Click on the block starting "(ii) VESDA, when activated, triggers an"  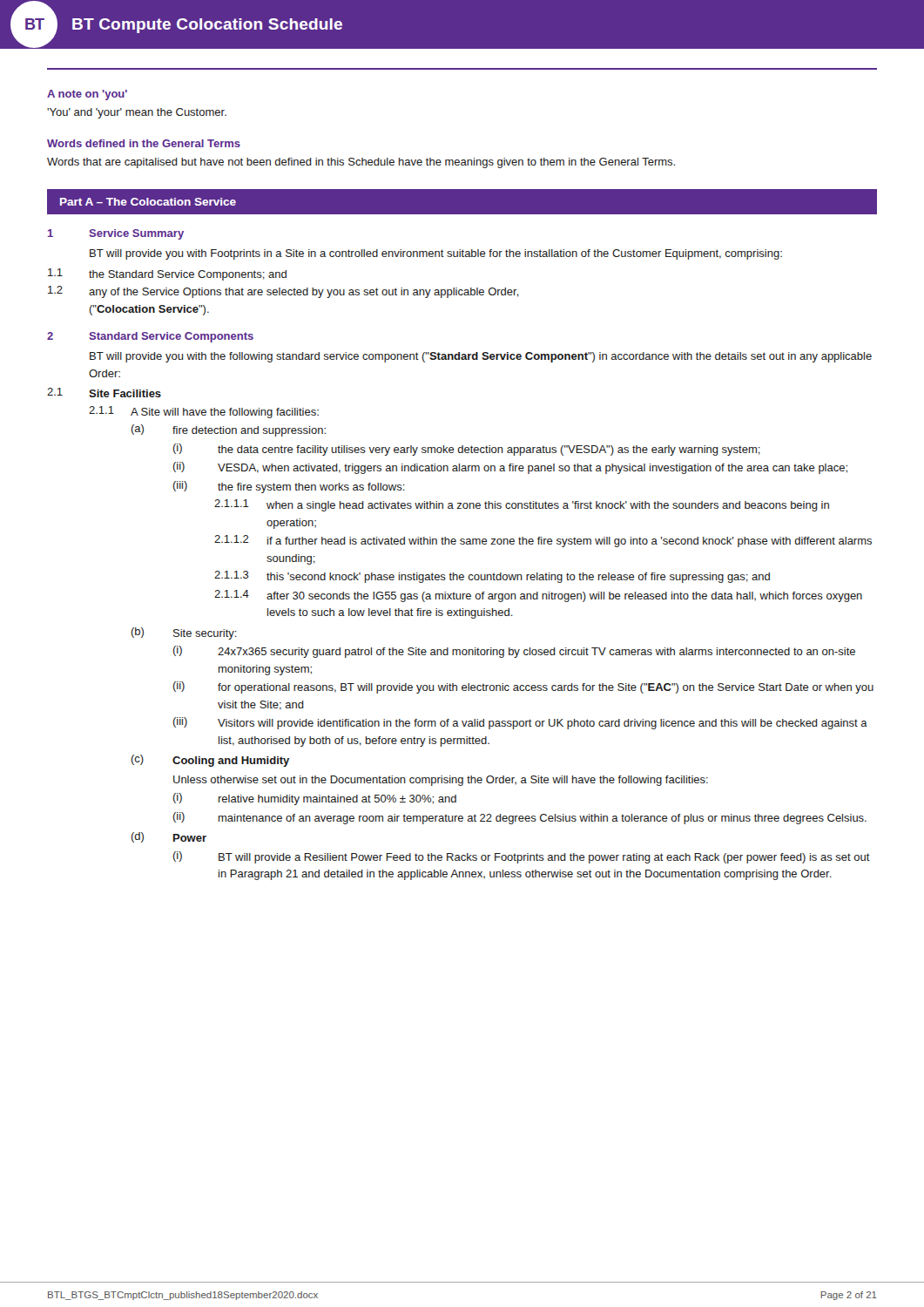pos(525,468)
